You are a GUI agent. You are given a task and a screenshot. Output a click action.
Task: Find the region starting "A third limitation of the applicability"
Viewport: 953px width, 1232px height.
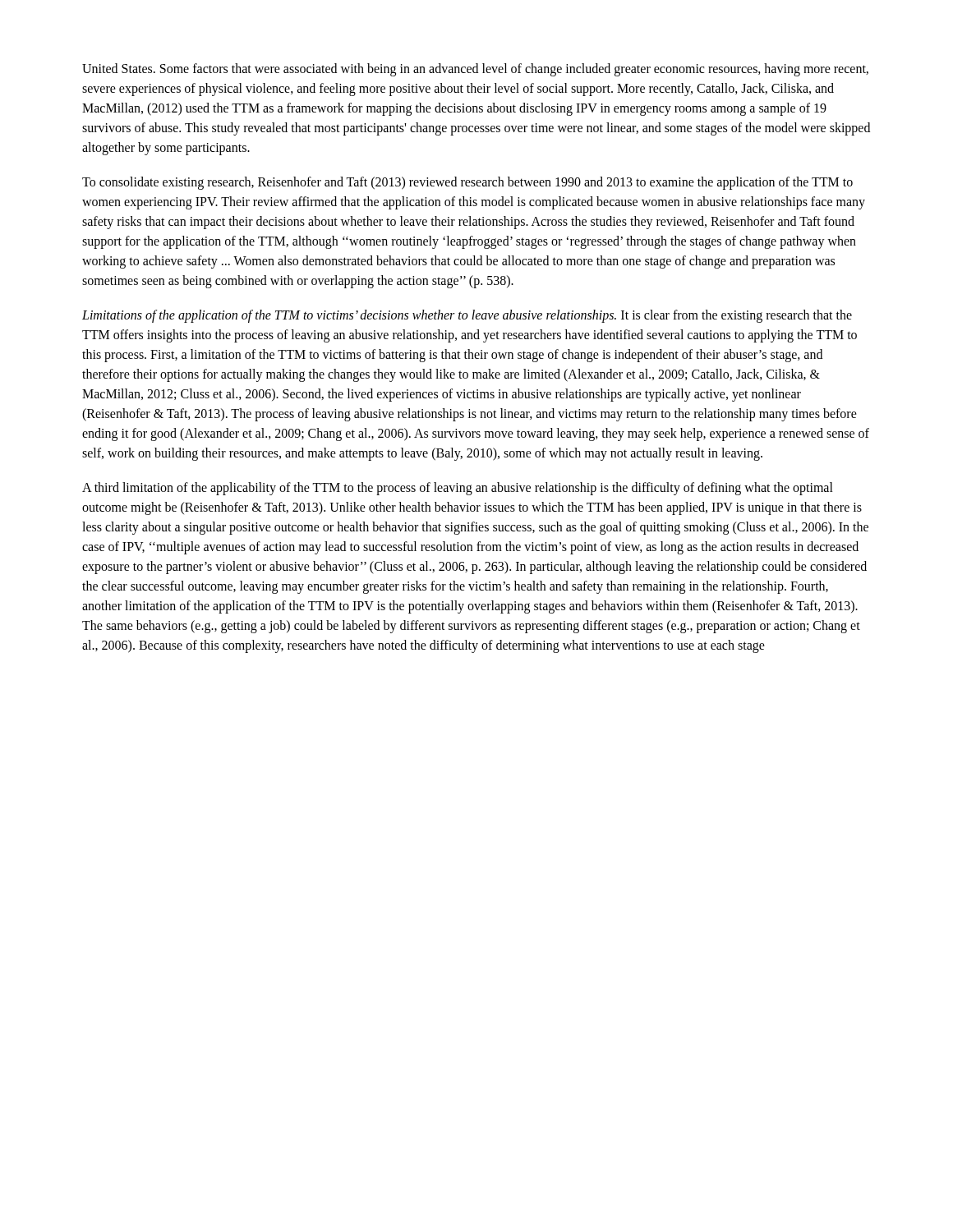[x=475, y=566]
